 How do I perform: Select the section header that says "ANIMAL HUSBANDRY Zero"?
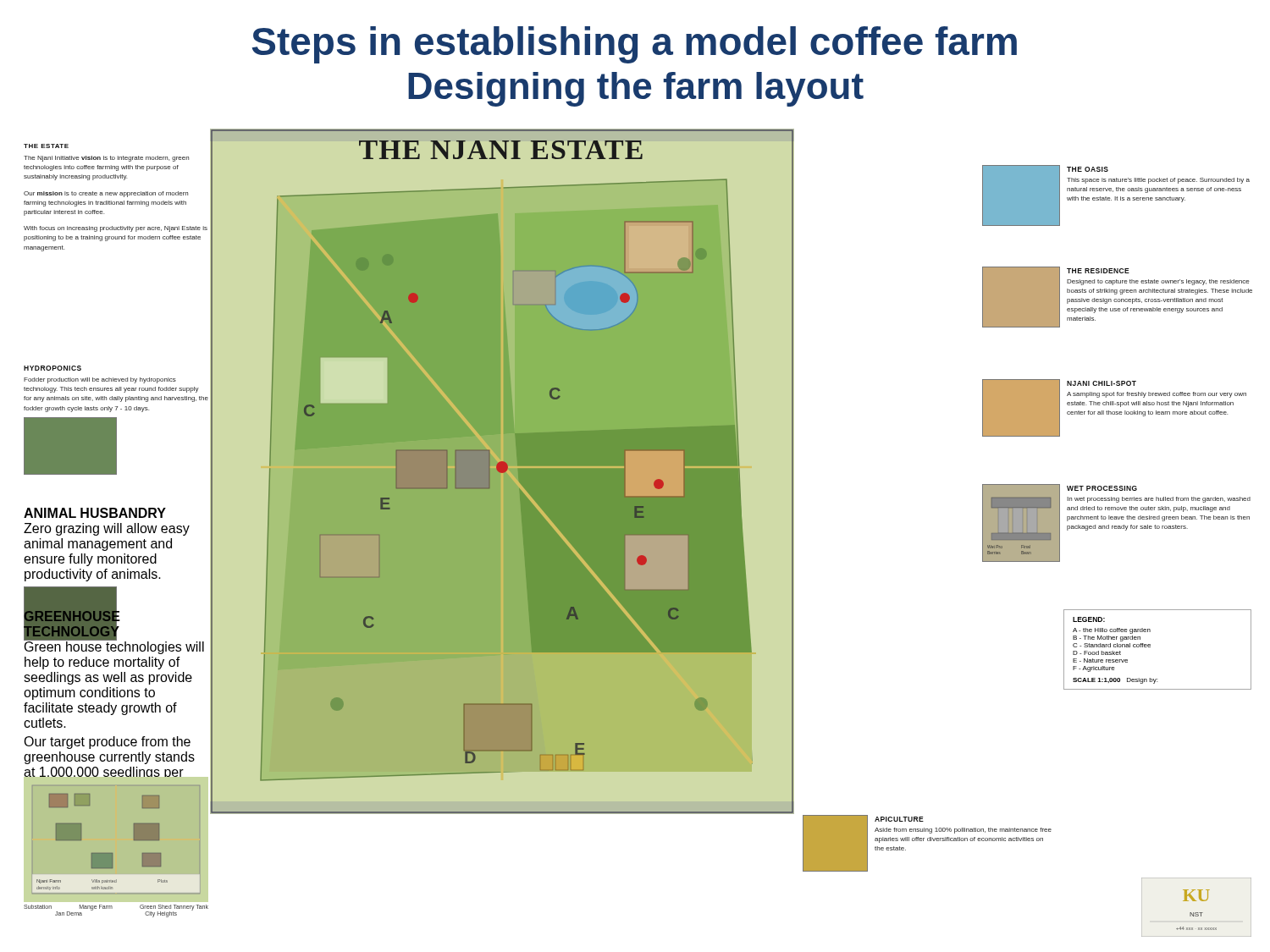tap(116, 573)
